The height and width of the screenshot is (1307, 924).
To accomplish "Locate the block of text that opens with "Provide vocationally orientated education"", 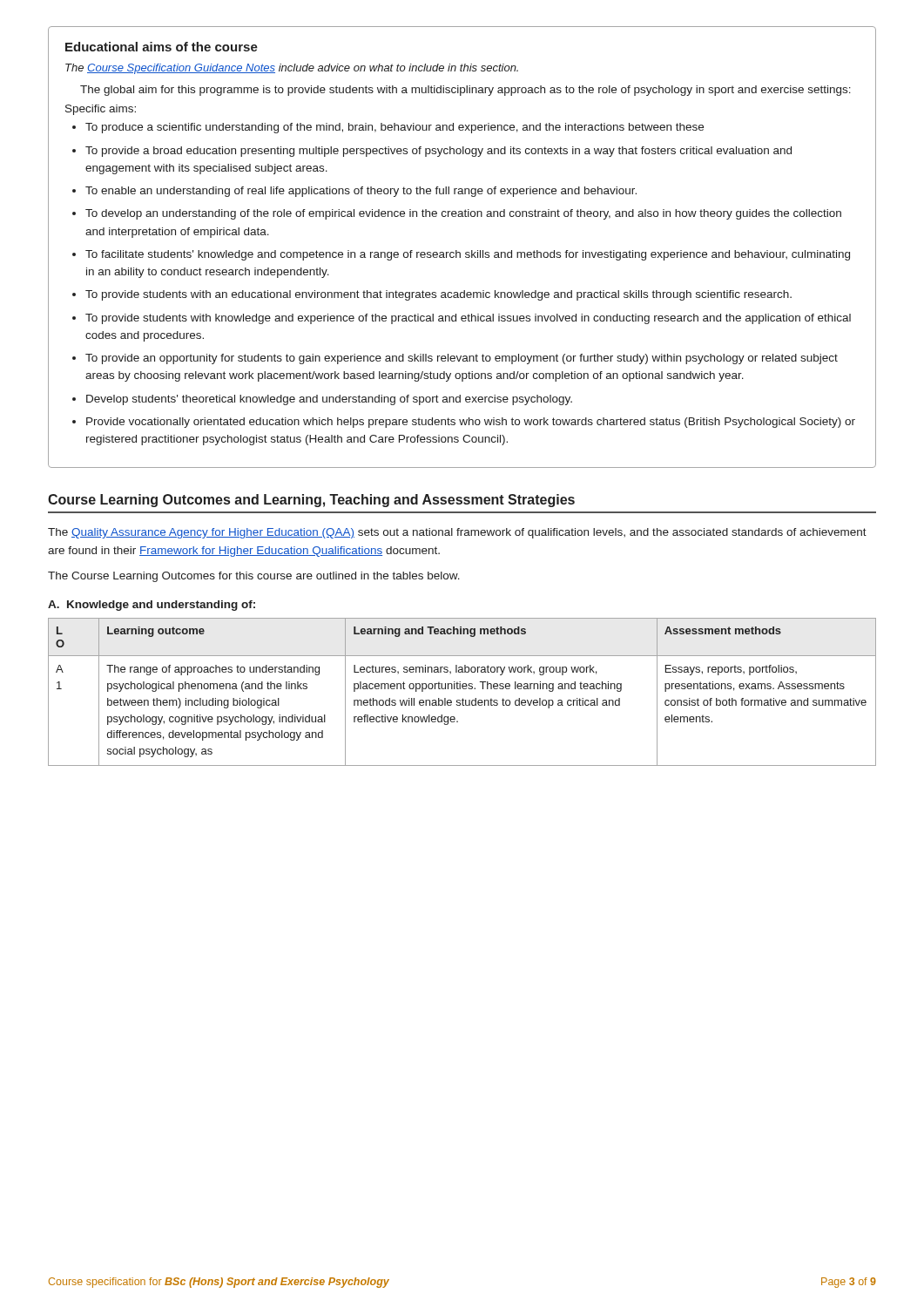I will click(x=470, y=430).
